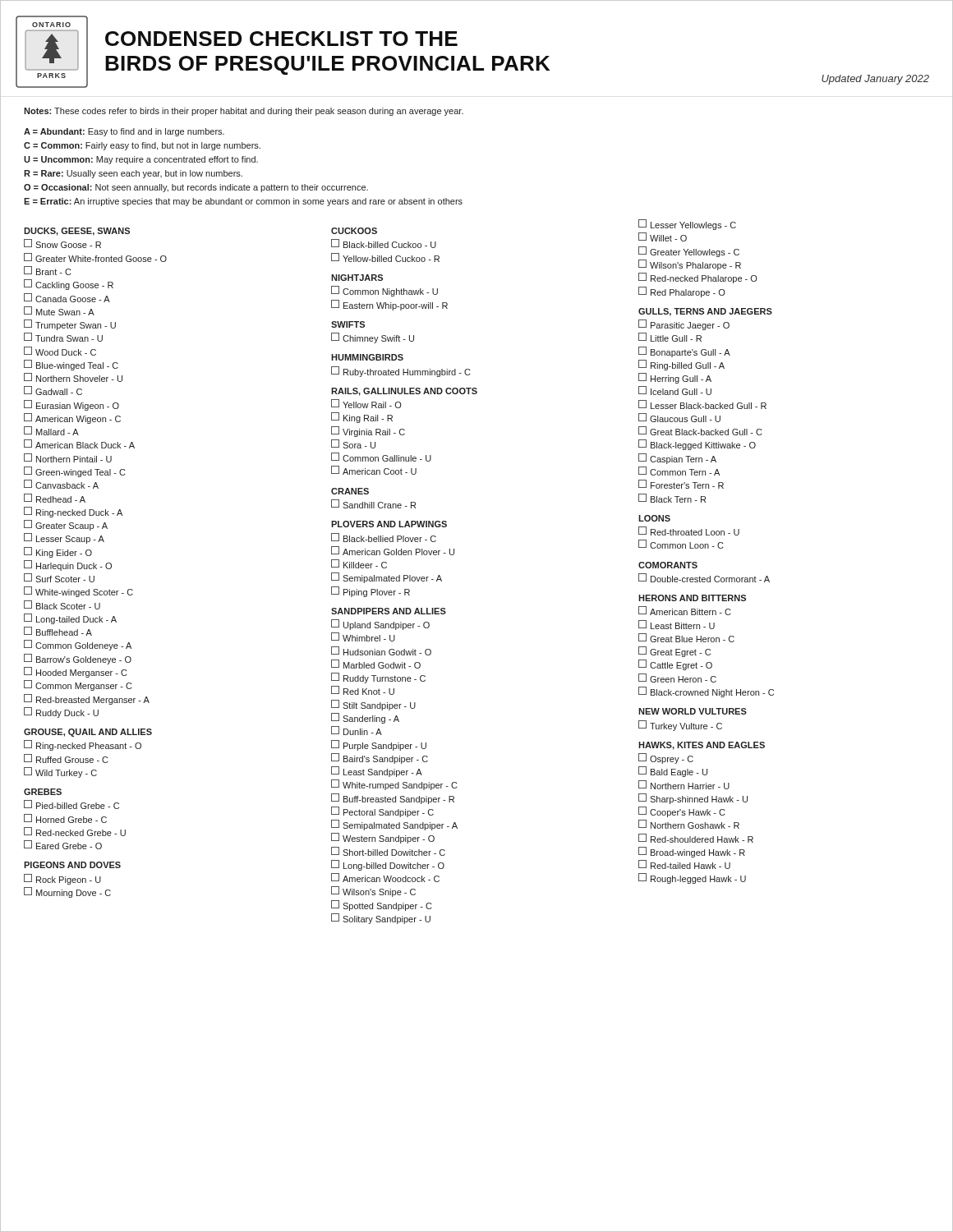Viewport: 953px width, 1232px height.
Task: Navigate to the passage starting "Long-billed Dowitcher -"
Action: (388, 865)
